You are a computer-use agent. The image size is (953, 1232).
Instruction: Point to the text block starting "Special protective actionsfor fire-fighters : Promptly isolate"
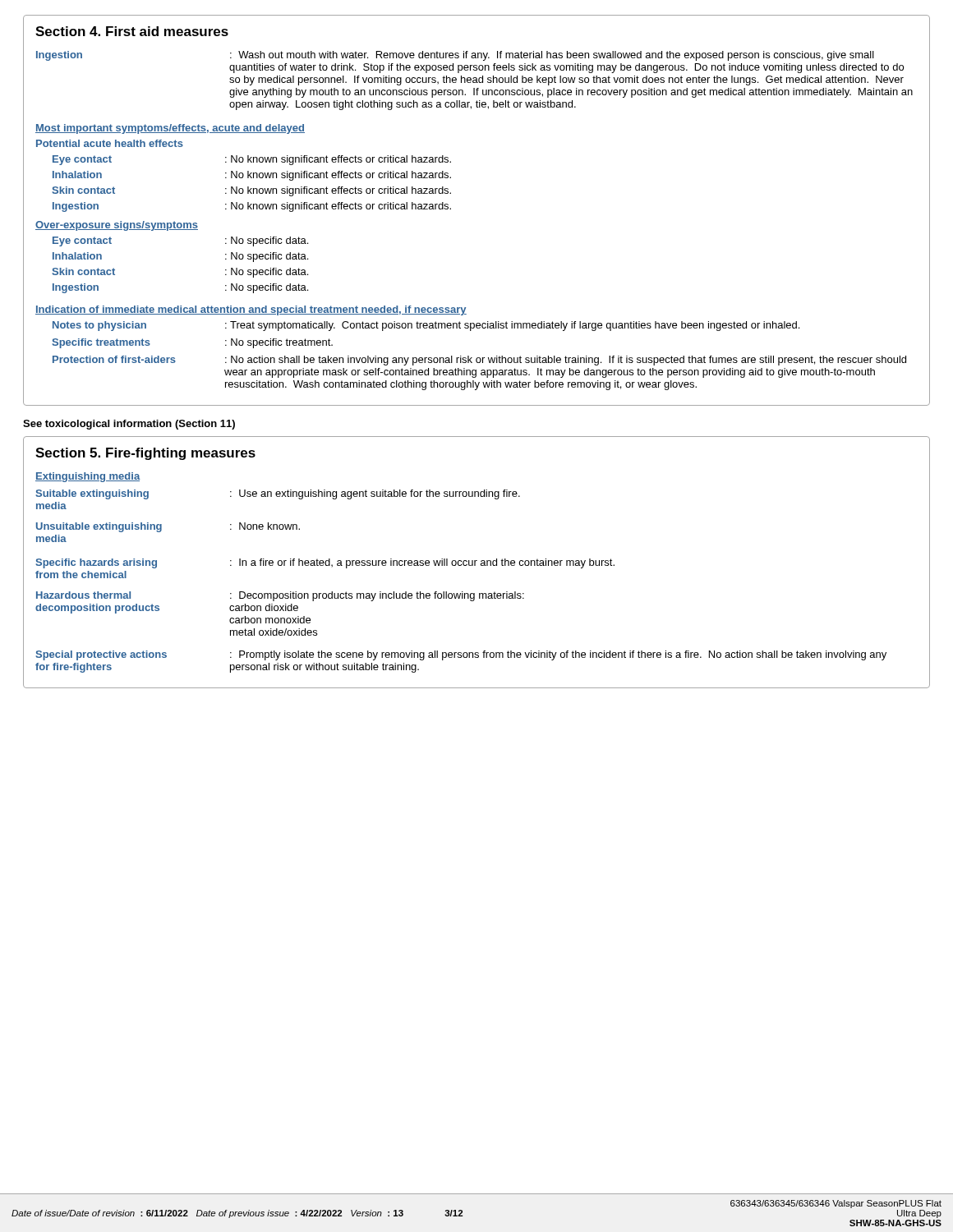click(x=476, y=660)
